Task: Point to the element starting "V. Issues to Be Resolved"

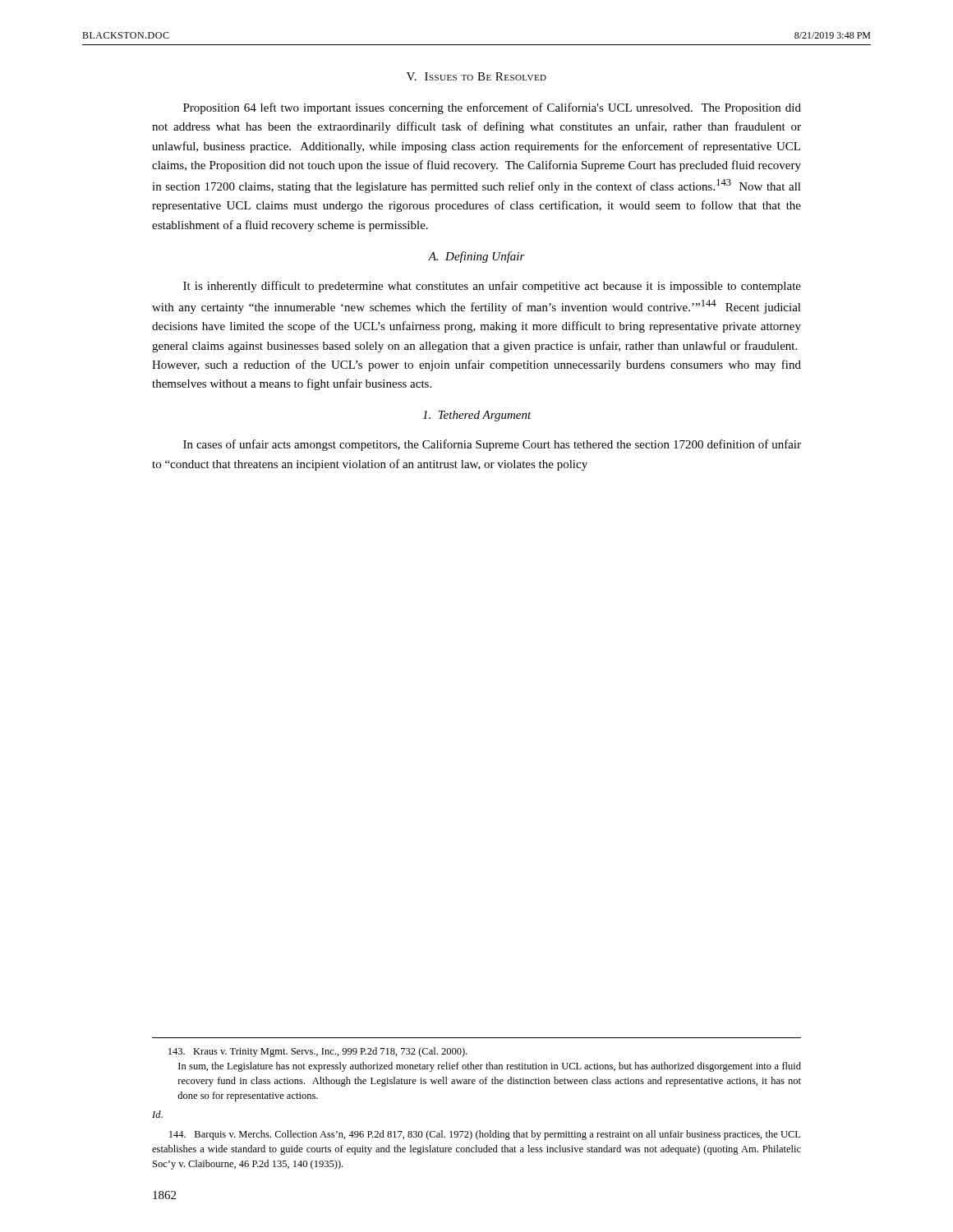Action: point(476,76)
